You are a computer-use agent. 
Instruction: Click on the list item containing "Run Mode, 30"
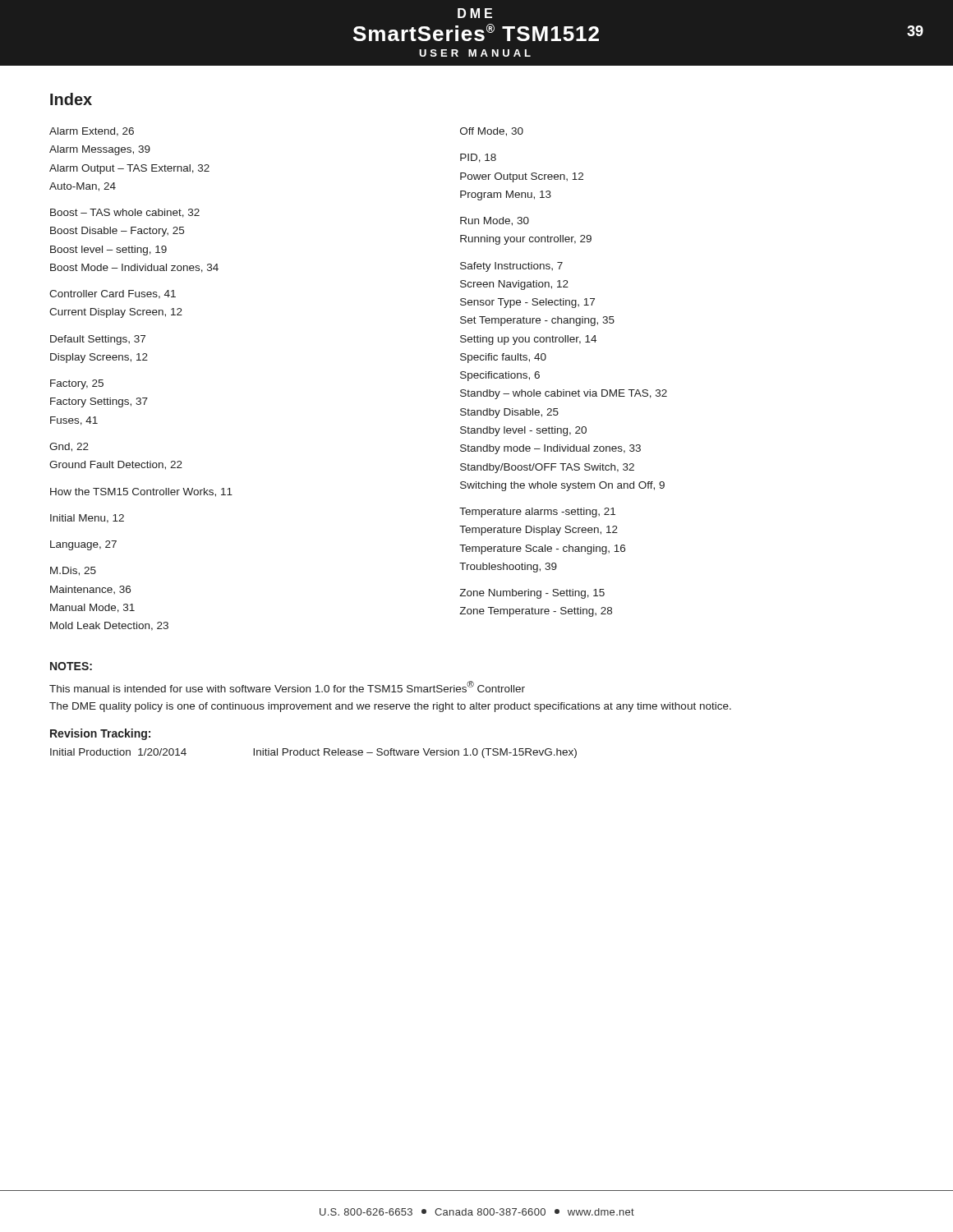click(x=526, y=230)
